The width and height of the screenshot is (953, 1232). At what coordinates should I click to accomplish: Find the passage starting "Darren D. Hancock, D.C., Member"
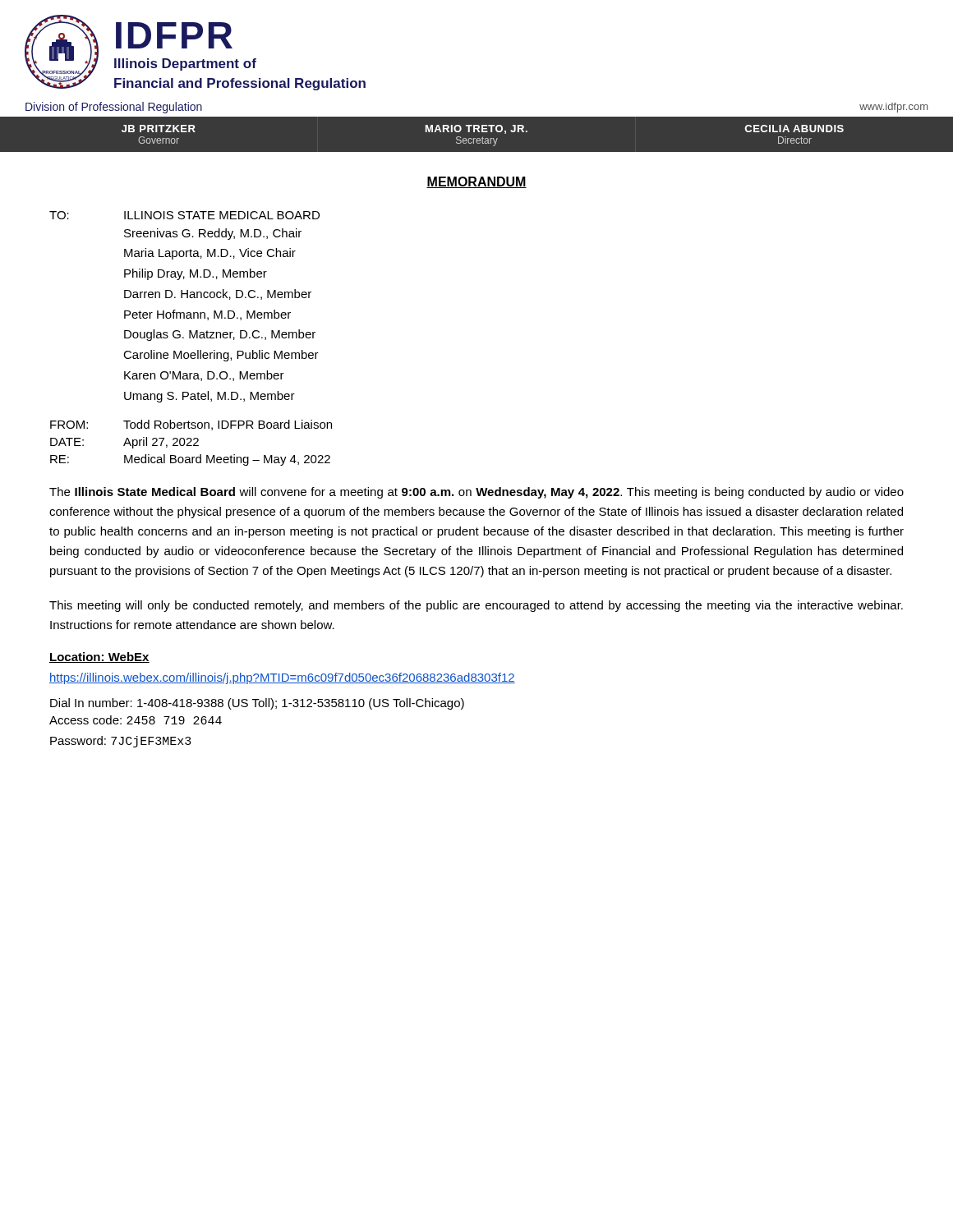pyautogui.click(x=217, y=294)
